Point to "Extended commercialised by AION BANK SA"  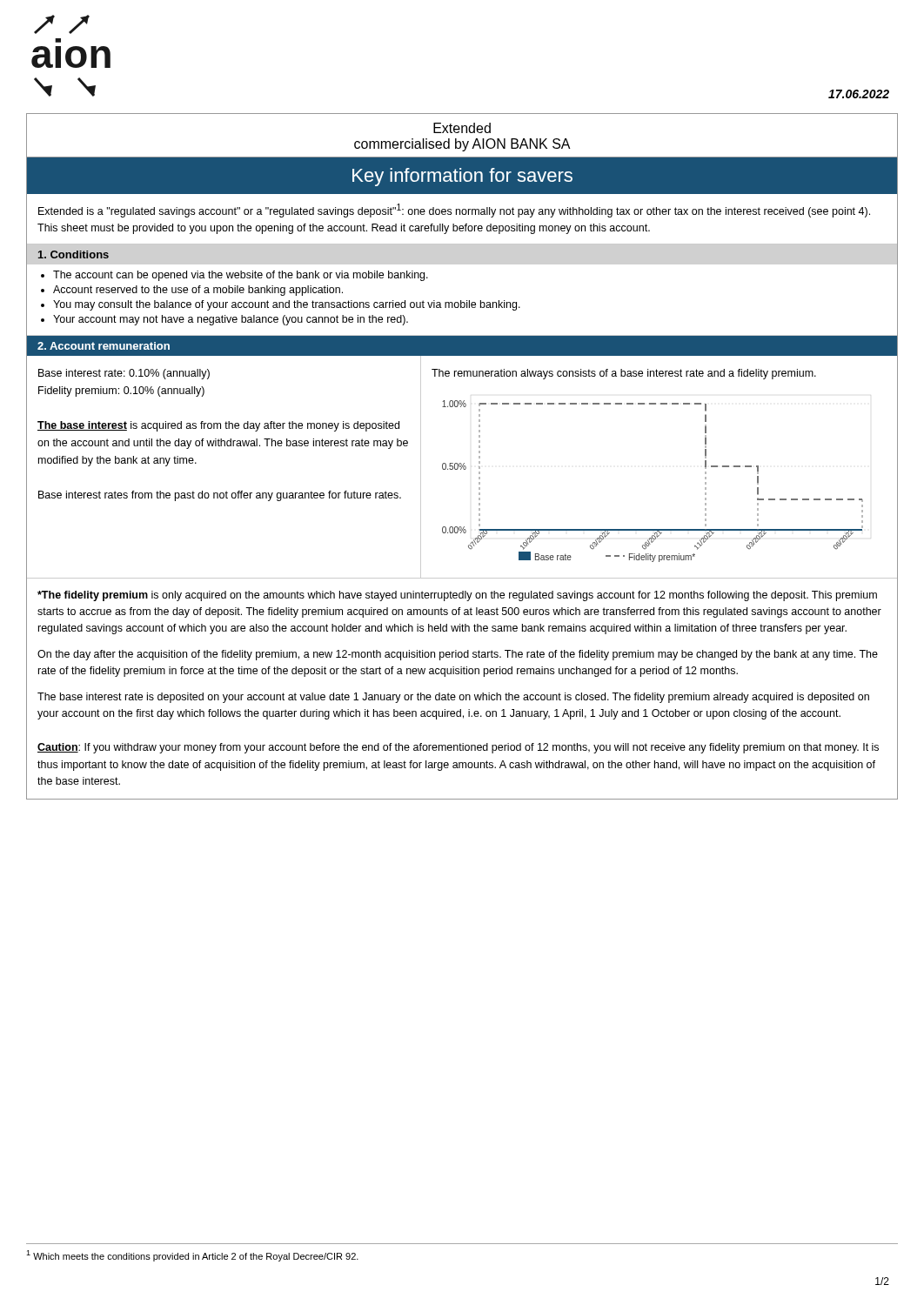point(462,137)
